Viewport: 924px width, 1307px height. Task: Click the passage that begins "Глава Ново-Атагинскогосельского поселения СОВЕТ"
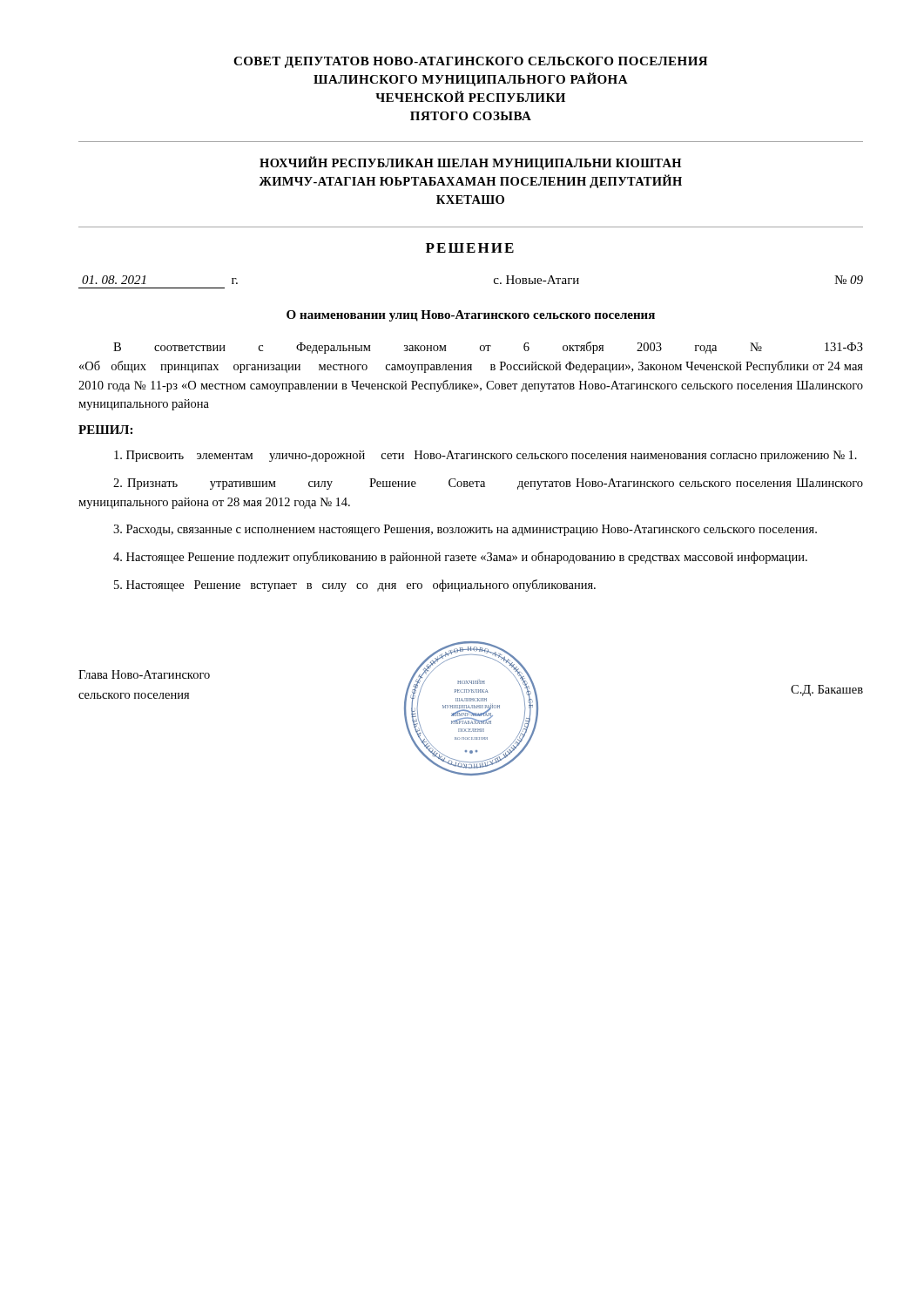(x=471, y=708)
